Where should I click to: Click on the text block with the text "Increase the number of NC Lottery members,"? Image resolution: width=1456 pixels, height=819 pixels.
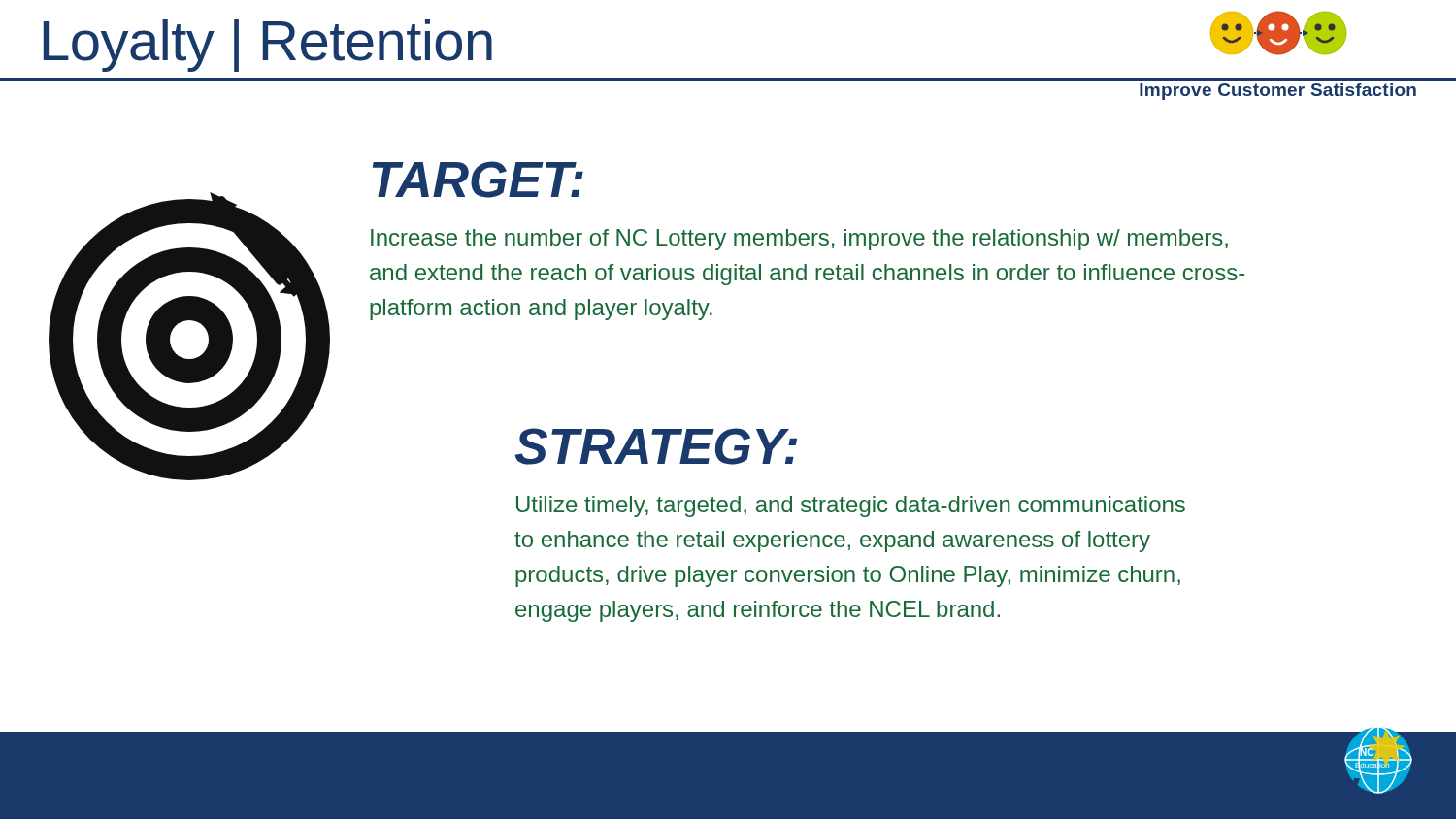807,272
